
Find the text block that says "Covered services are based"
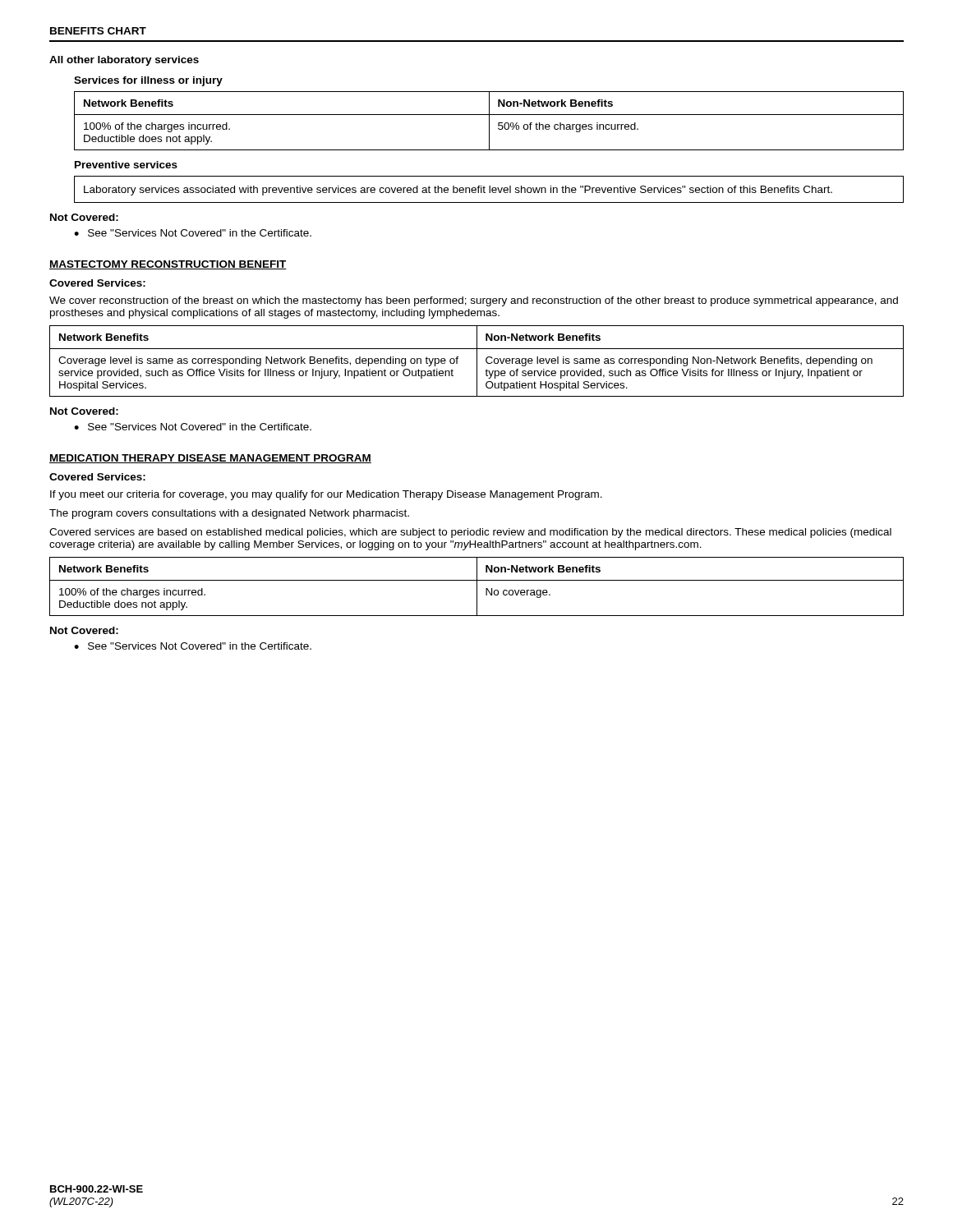471,538
